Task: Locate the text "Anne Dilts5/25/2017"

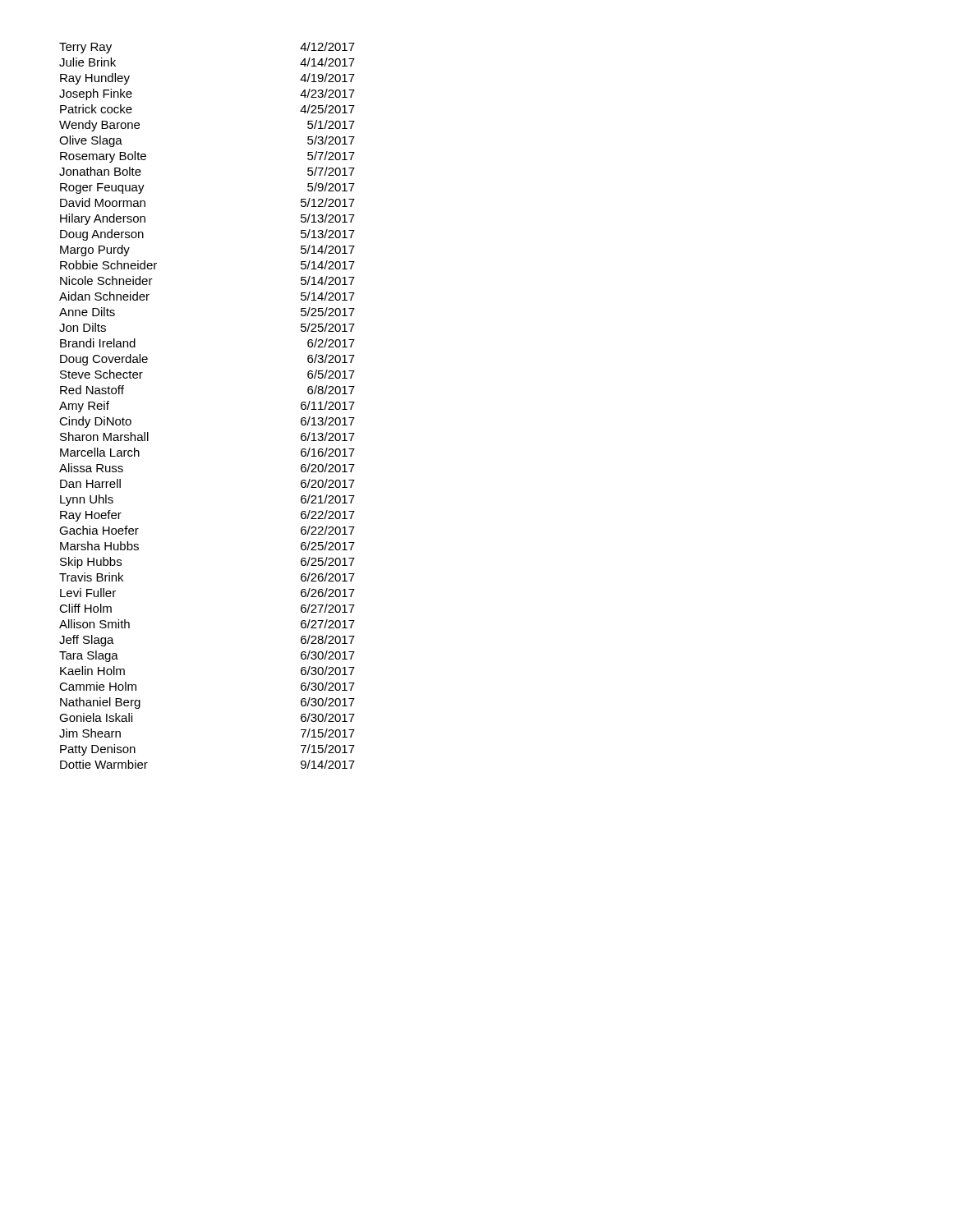Action: [85, 311]
